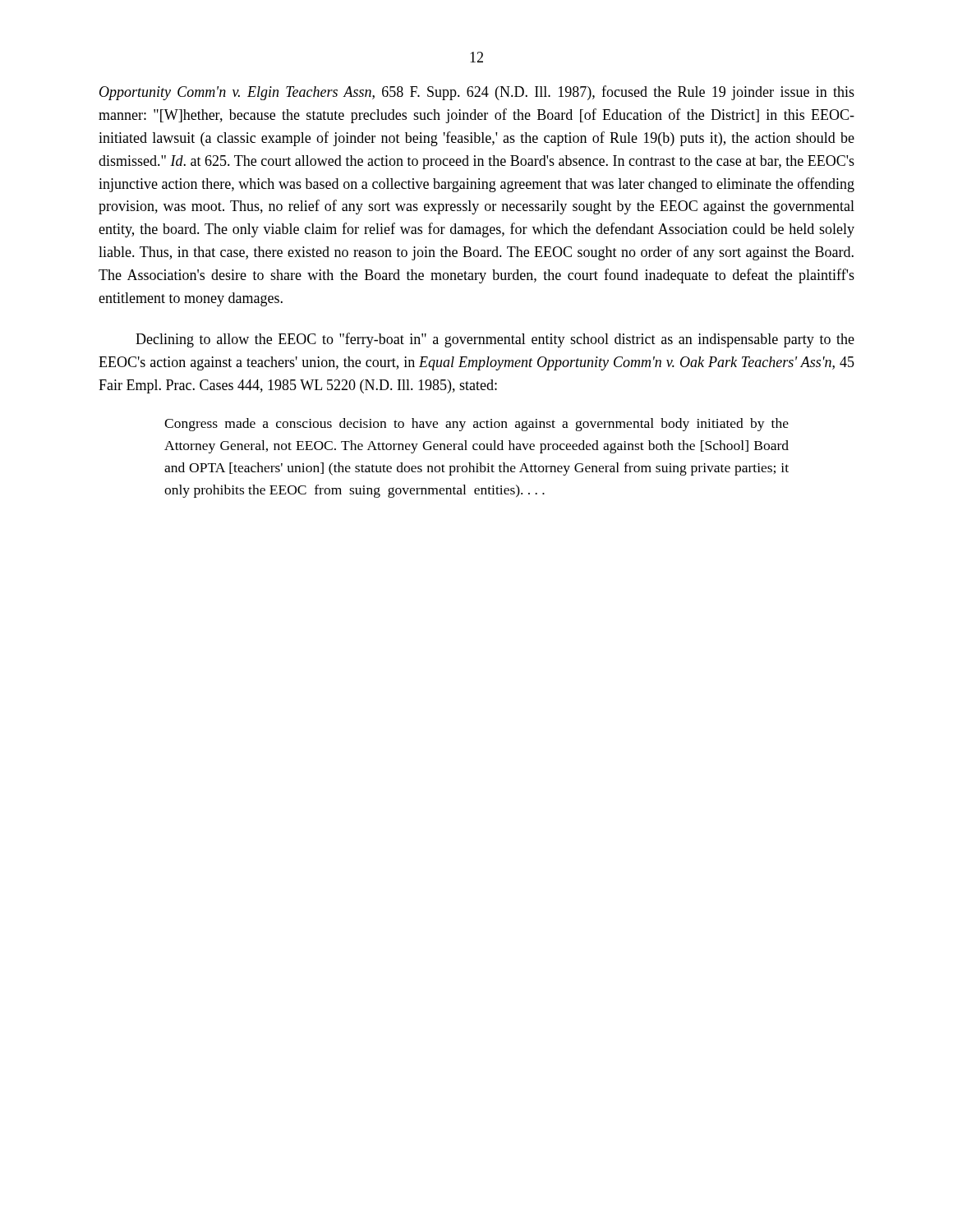Find the block starting "Opportunity Comm'n v. Elgin Teachers Assn,"
The height and width of the screenshot is (1232, 953).
476,195
